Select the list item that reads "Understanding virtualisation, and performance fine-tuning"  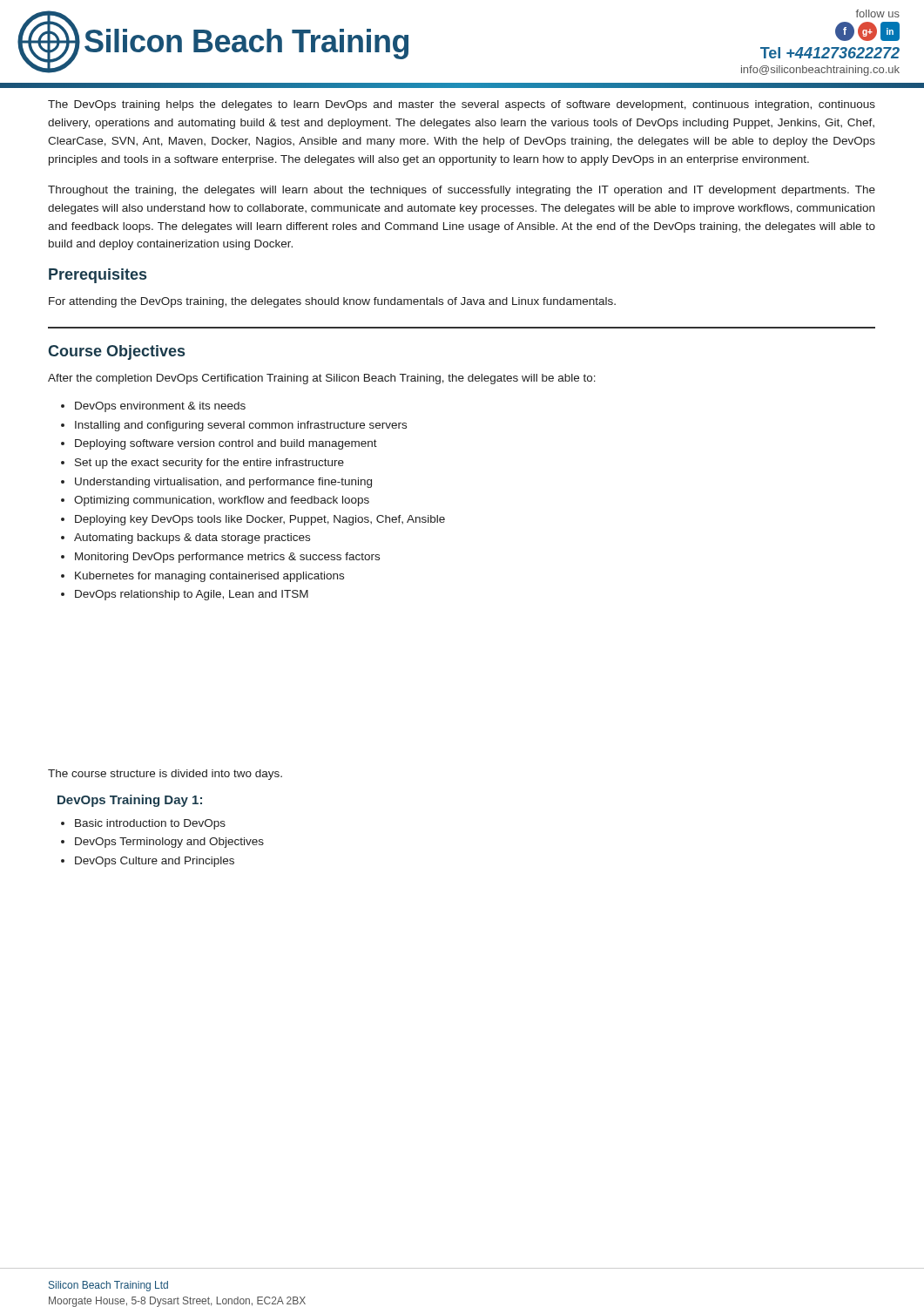tap(223, 481)
